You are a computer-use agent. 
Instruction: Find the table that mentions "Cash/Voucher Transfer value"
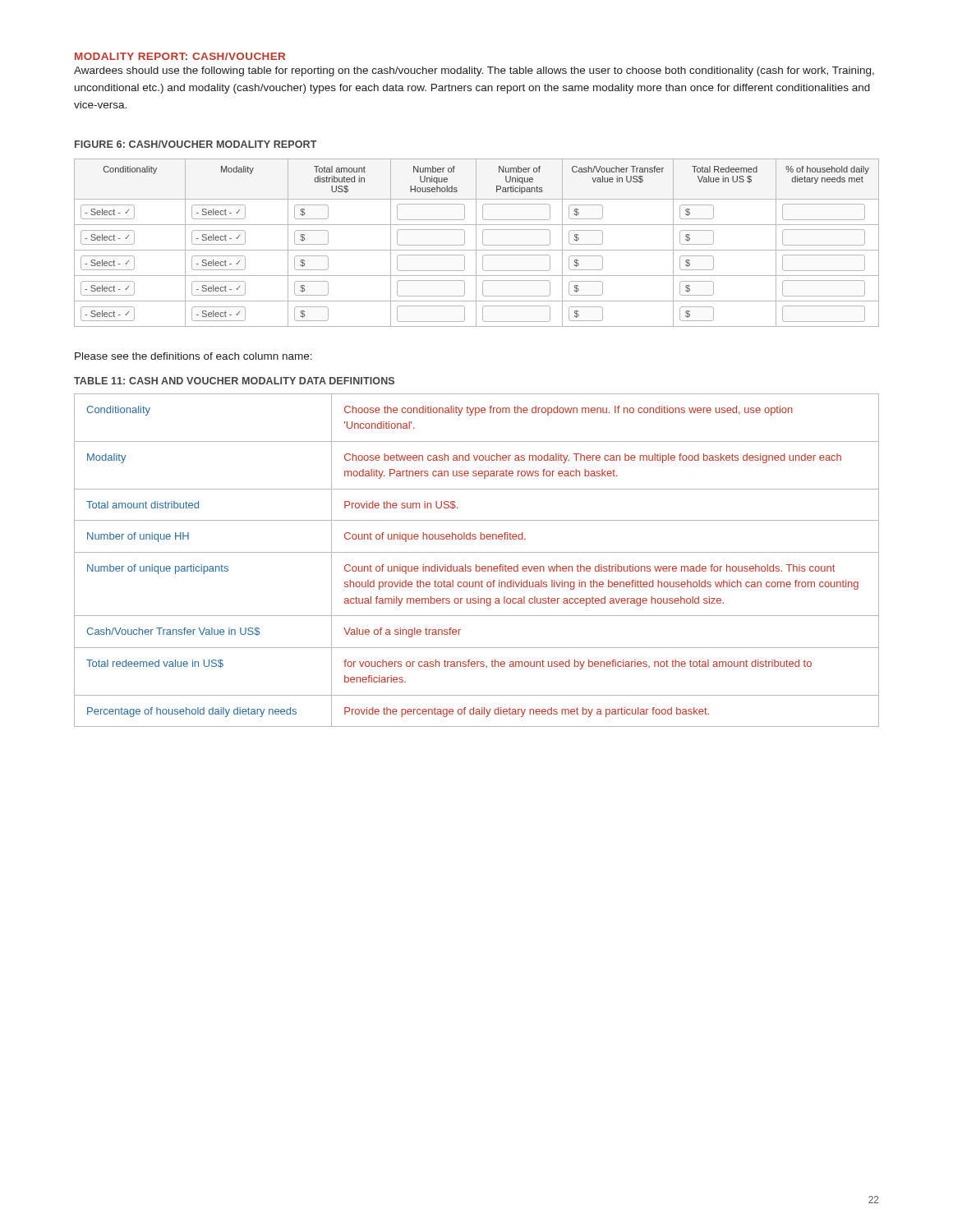pos(476,243)
